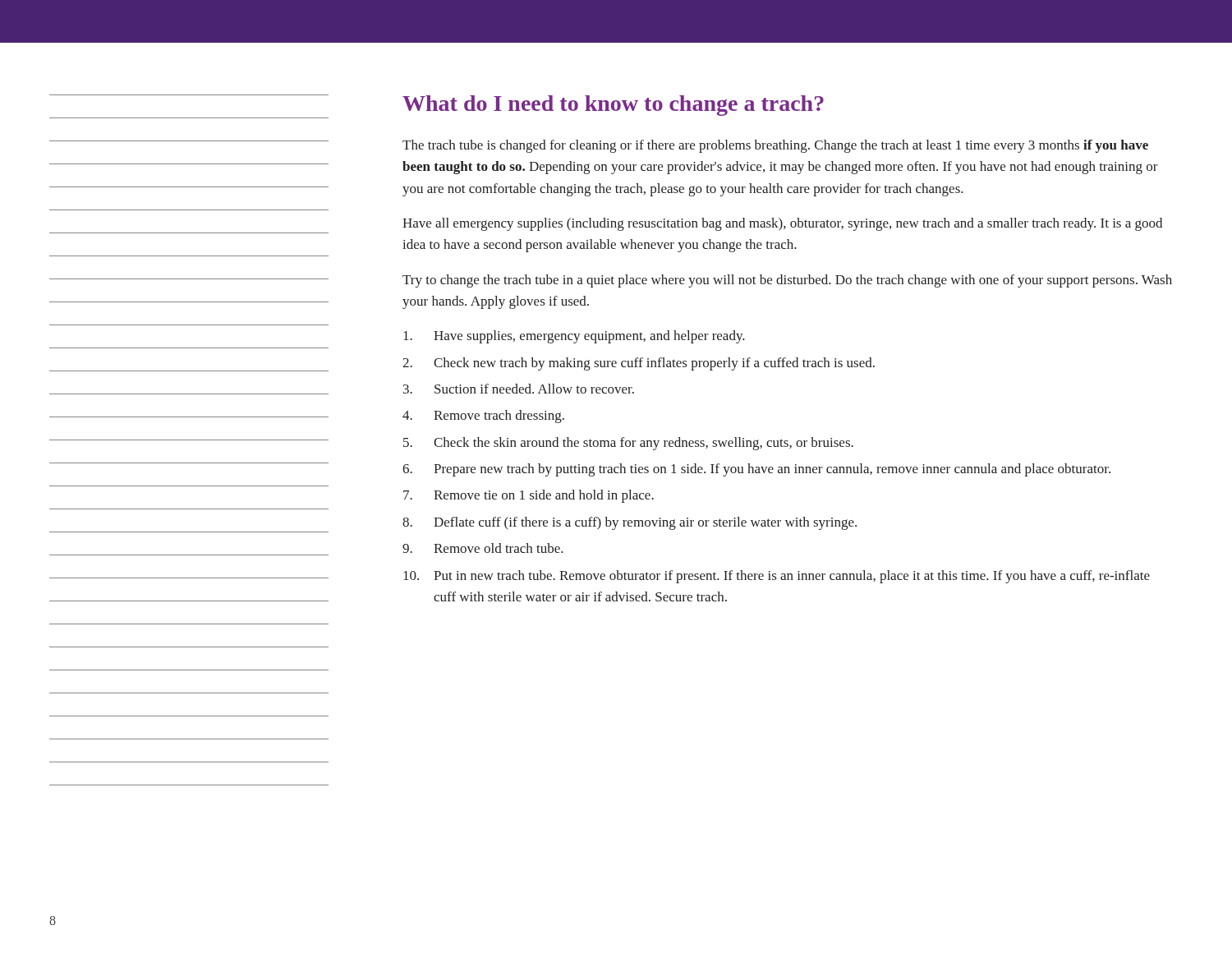The height and width of the screenshot is (953, 1232).
Task: Select the list item that reads "7. Remove tie on 1 side and hold"
Action: (529, 496)
